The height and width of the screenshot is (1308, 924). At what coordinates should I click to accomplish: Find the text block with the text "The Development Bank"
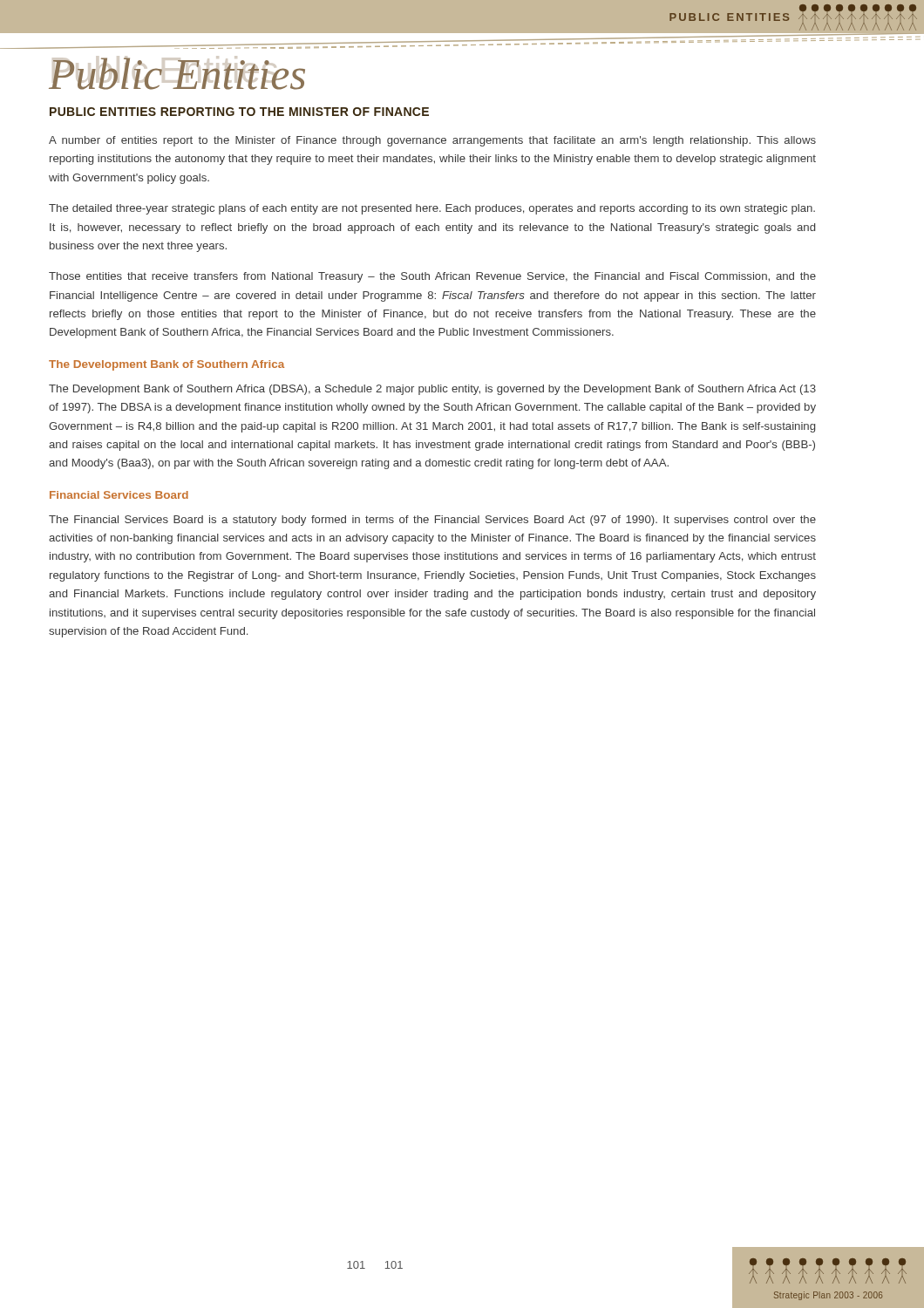click(x=432, y=425)
